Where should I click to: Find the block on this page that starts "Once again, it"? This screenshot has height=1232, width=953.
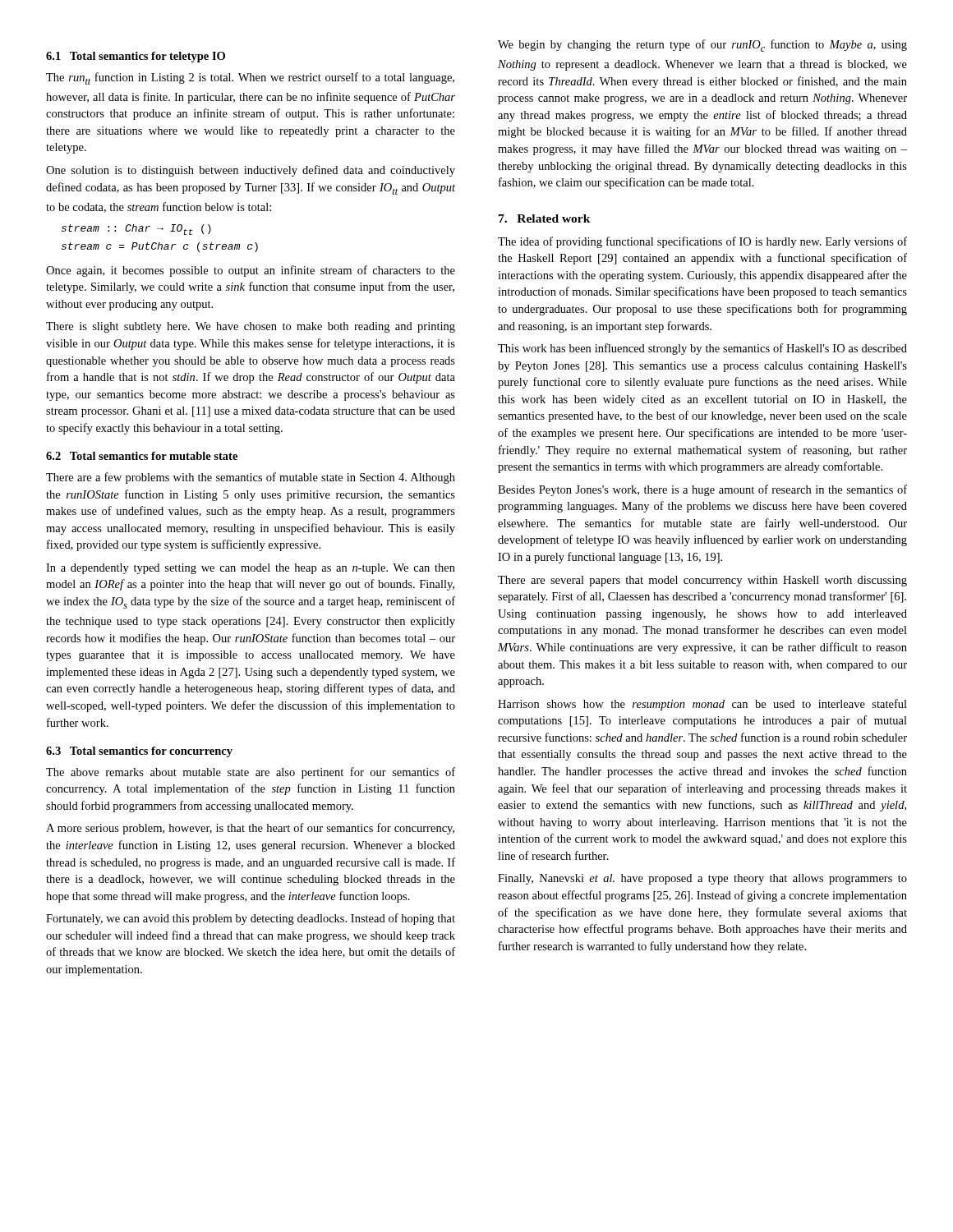coord(251,287)
